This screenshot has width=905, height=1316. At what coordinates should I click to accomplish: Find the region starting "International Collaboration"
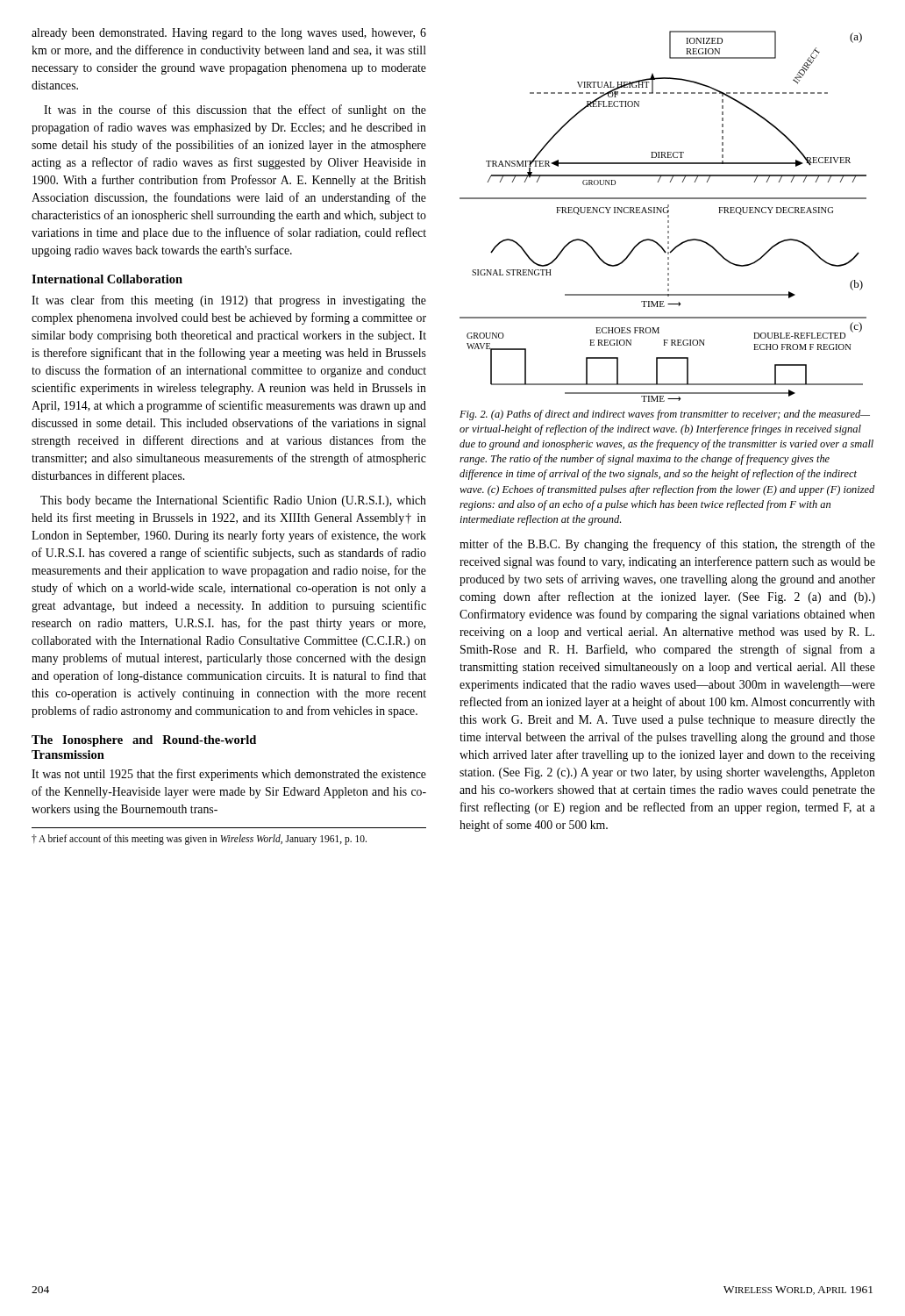tap(107, 279)
